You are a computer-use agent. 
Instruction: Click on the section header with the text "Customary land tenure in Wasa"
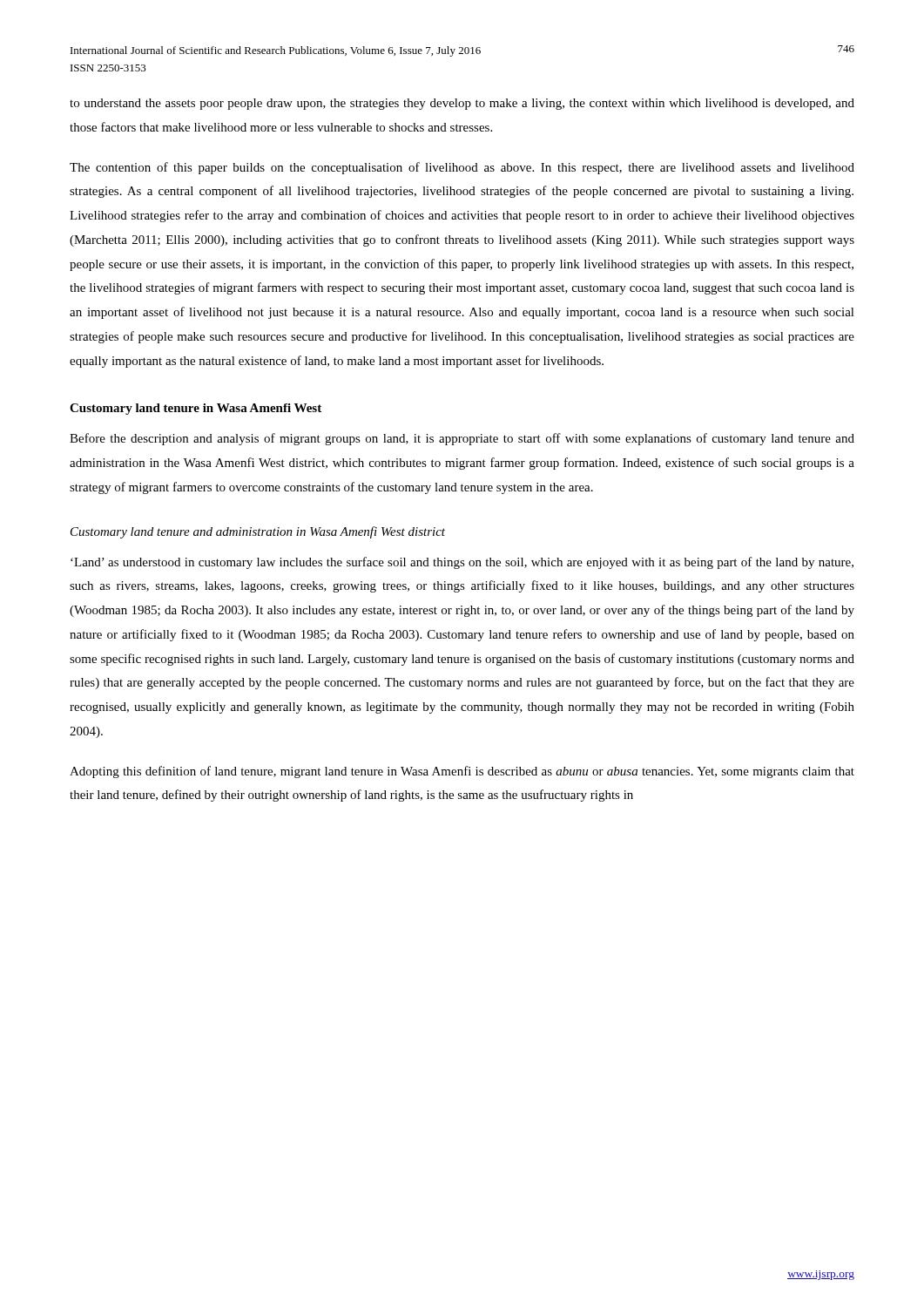[x=196, y=408]
